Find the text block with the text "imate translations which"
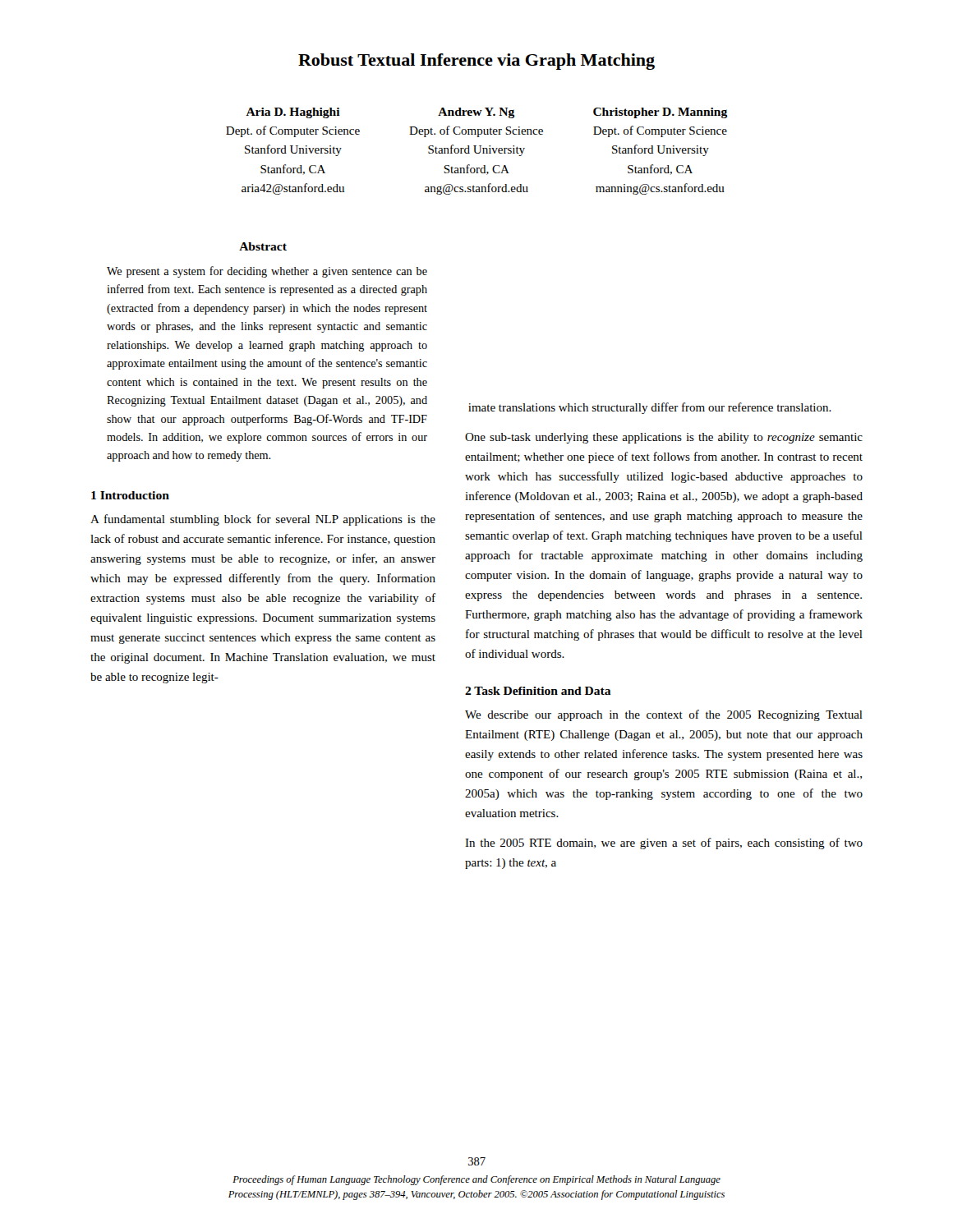The image size is (953, 1232). 648,407
